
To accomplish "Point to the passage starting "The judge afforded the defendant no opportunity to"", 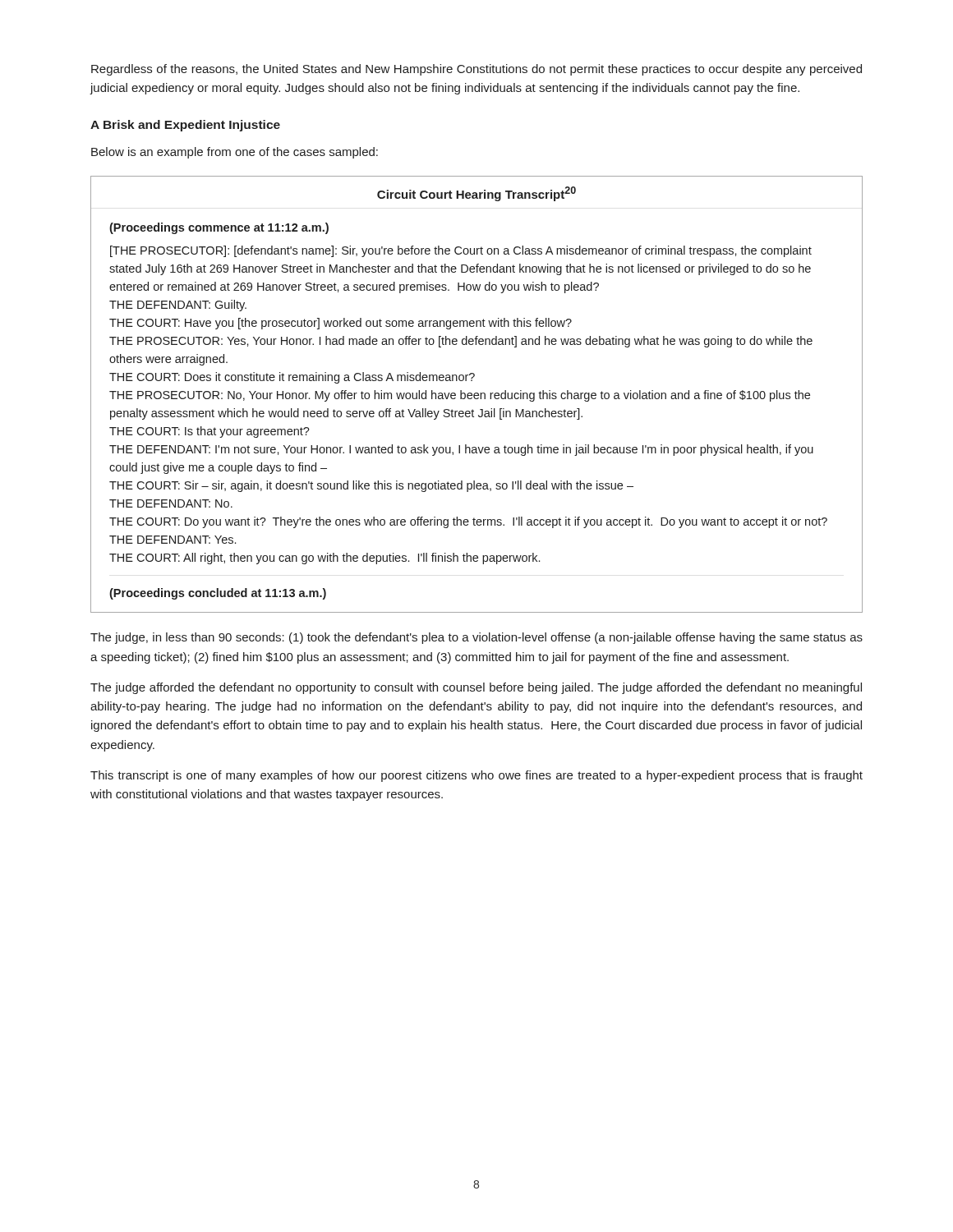I will click(x=476, y=716).
